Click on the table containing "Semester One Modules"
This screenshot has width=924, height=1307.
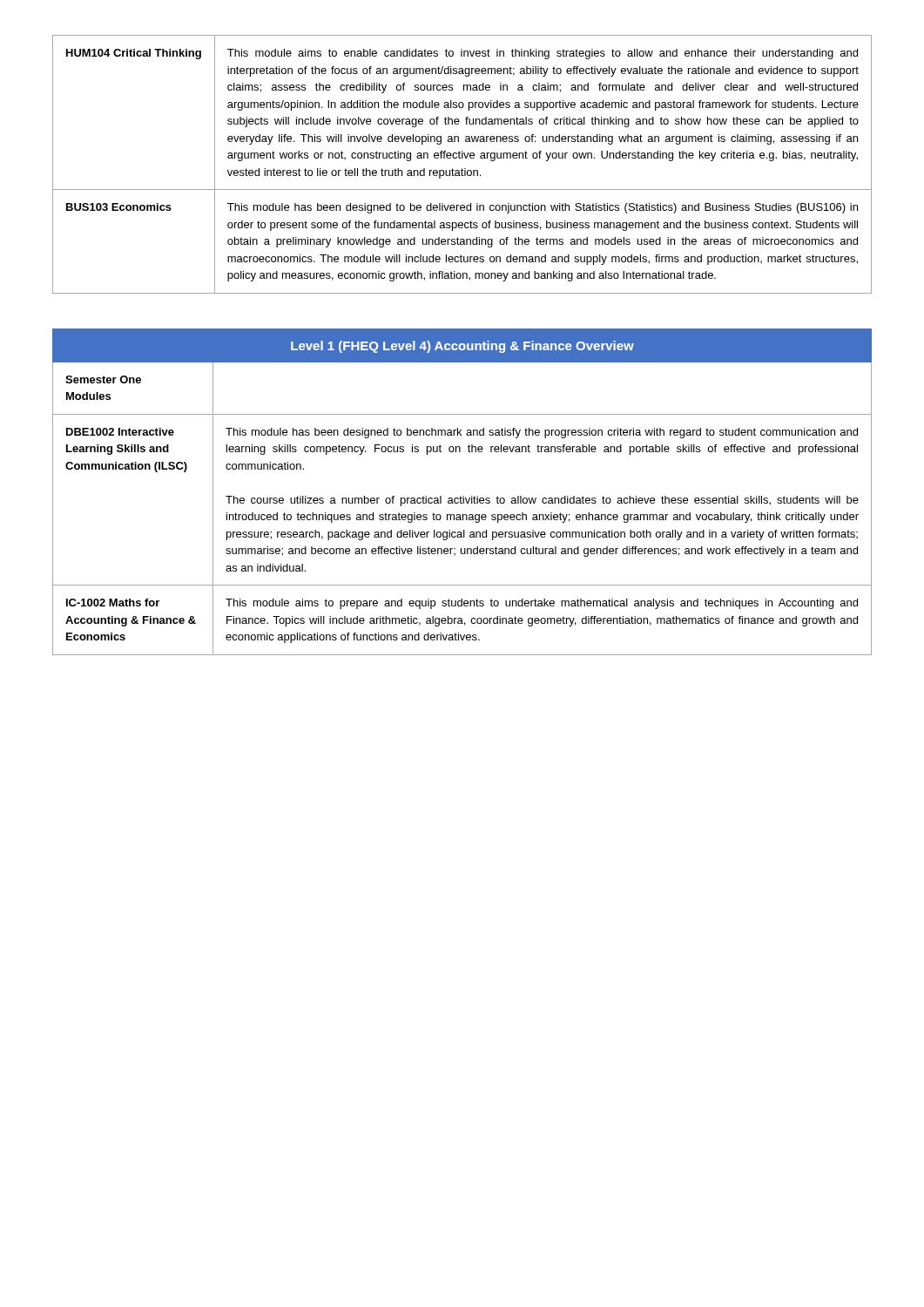(x=462, y=491)
